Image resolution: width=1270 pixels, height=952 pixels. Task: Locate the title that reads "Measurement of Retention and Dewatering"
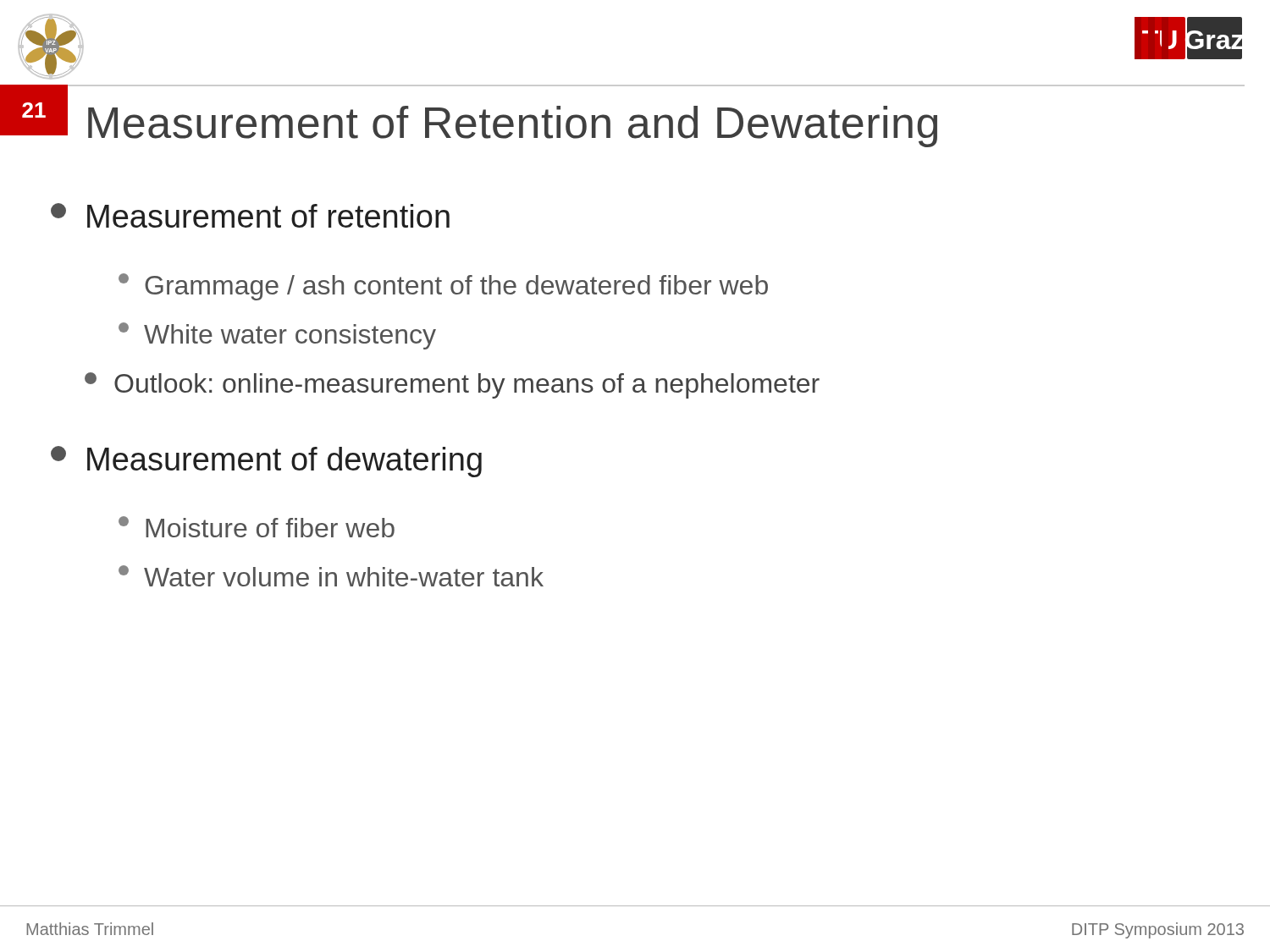pyautogui.click(x=513, y=123)
